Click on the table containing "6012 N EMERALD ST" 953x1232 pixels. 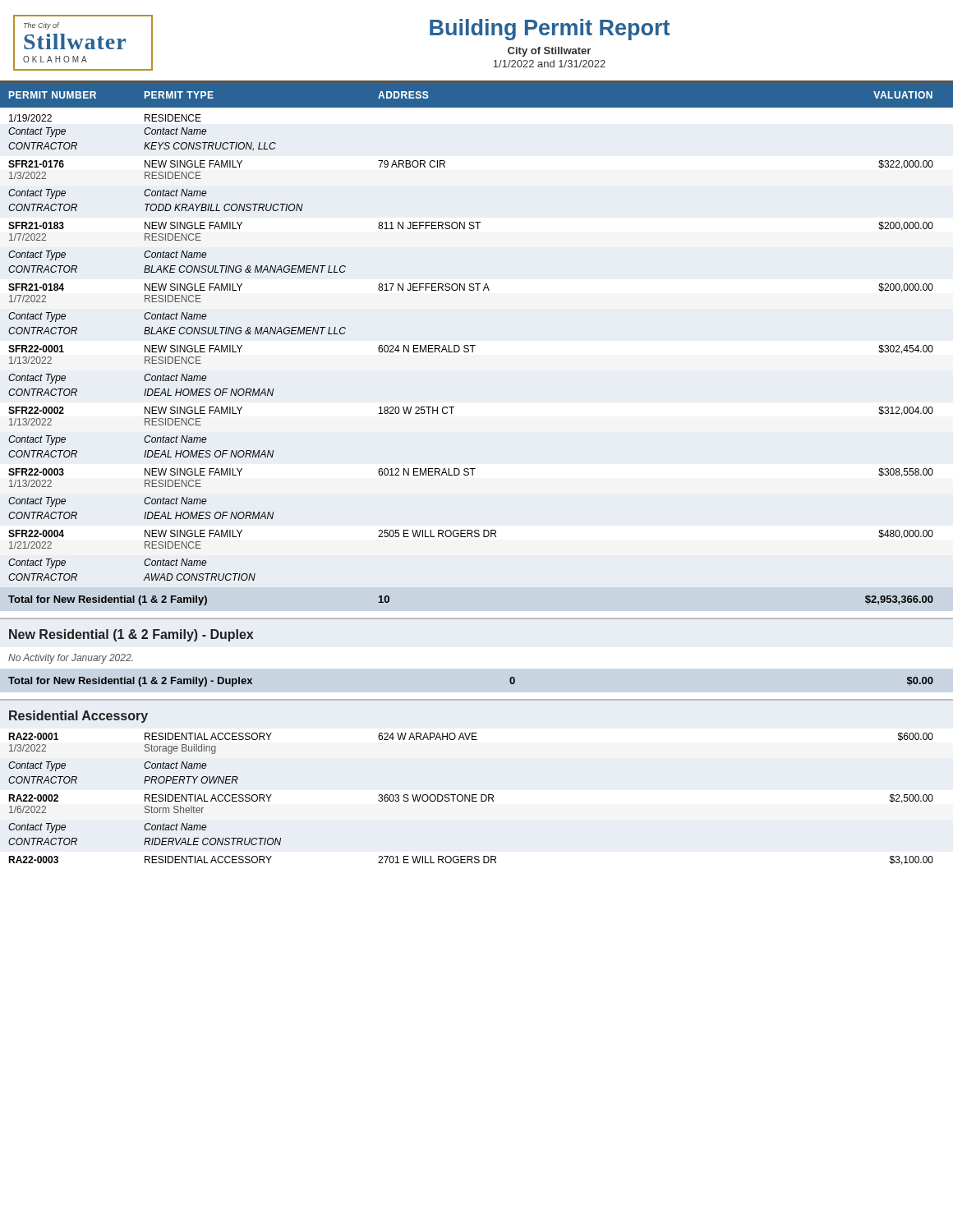pyautogui.click(x=476, y=347)
